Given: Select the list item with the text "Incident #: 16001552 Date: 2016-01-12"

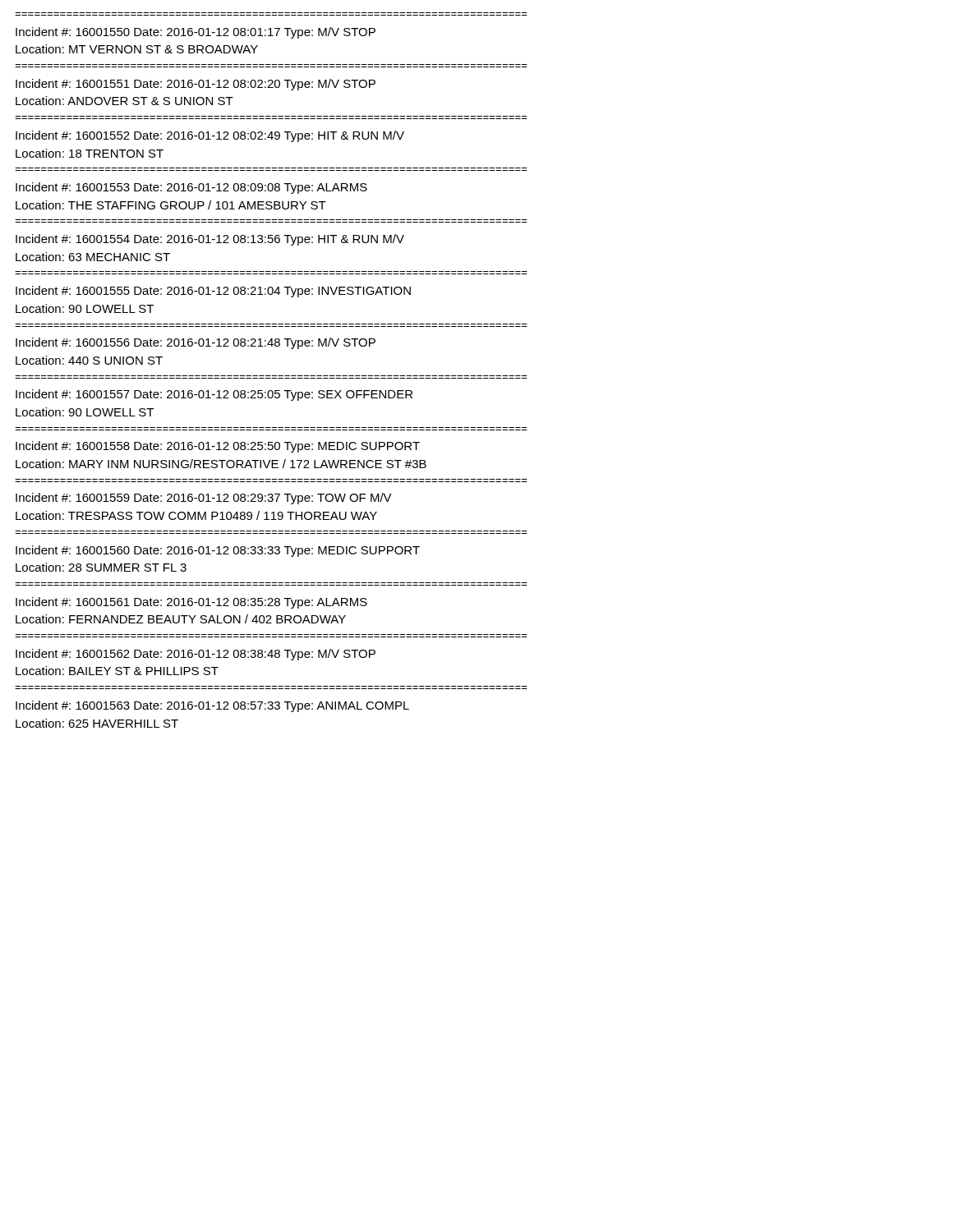Looking at the screenshot, I should pyautogui.click(x=209, y=144).
